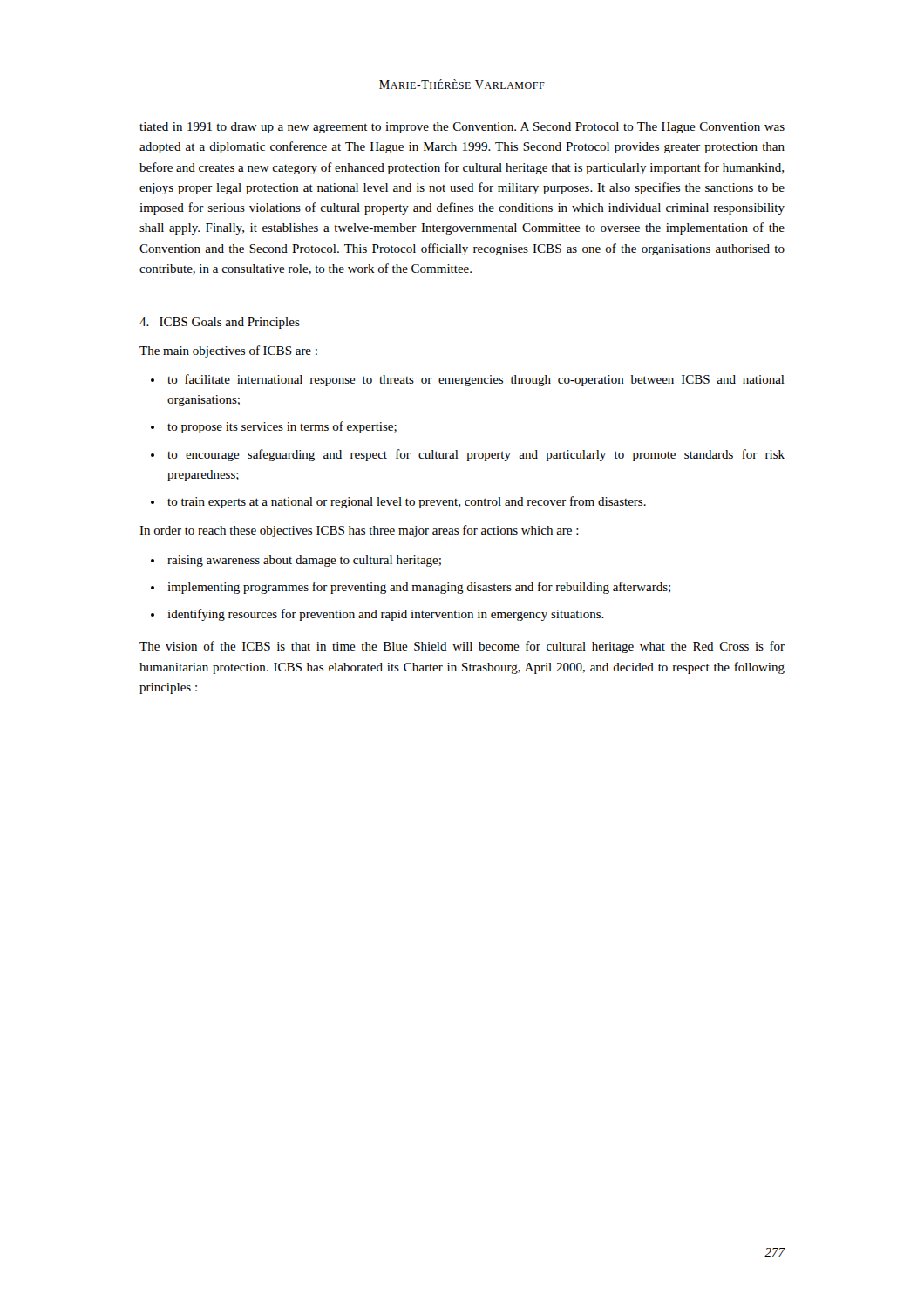Screen dimensions: 1308x924
Task: Locate the list item that says "to facilitate international response to threats or emergencies"
Action: click(476, 389)
